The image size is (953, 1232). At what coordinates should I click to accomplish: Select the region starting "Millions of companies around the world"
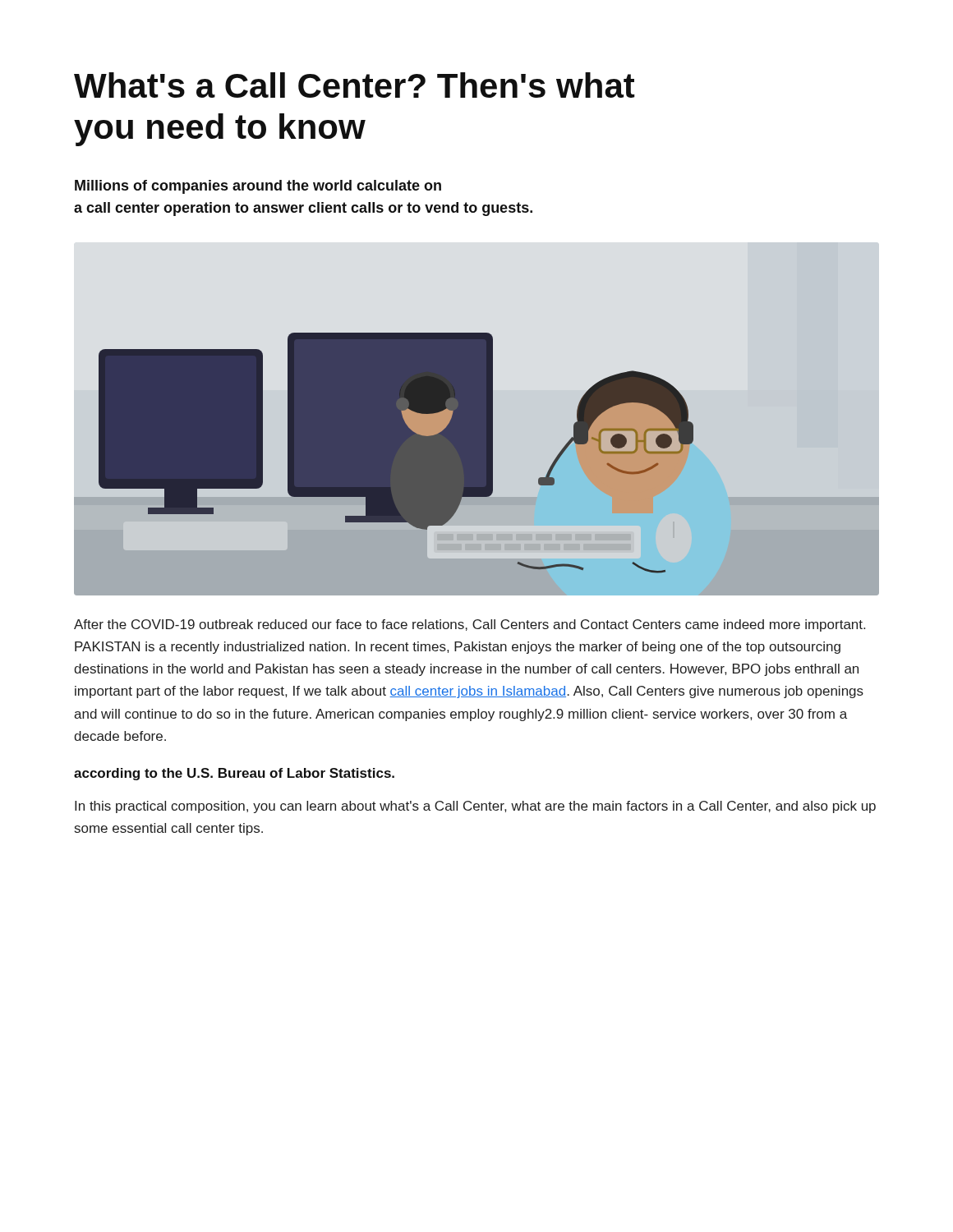304,197
